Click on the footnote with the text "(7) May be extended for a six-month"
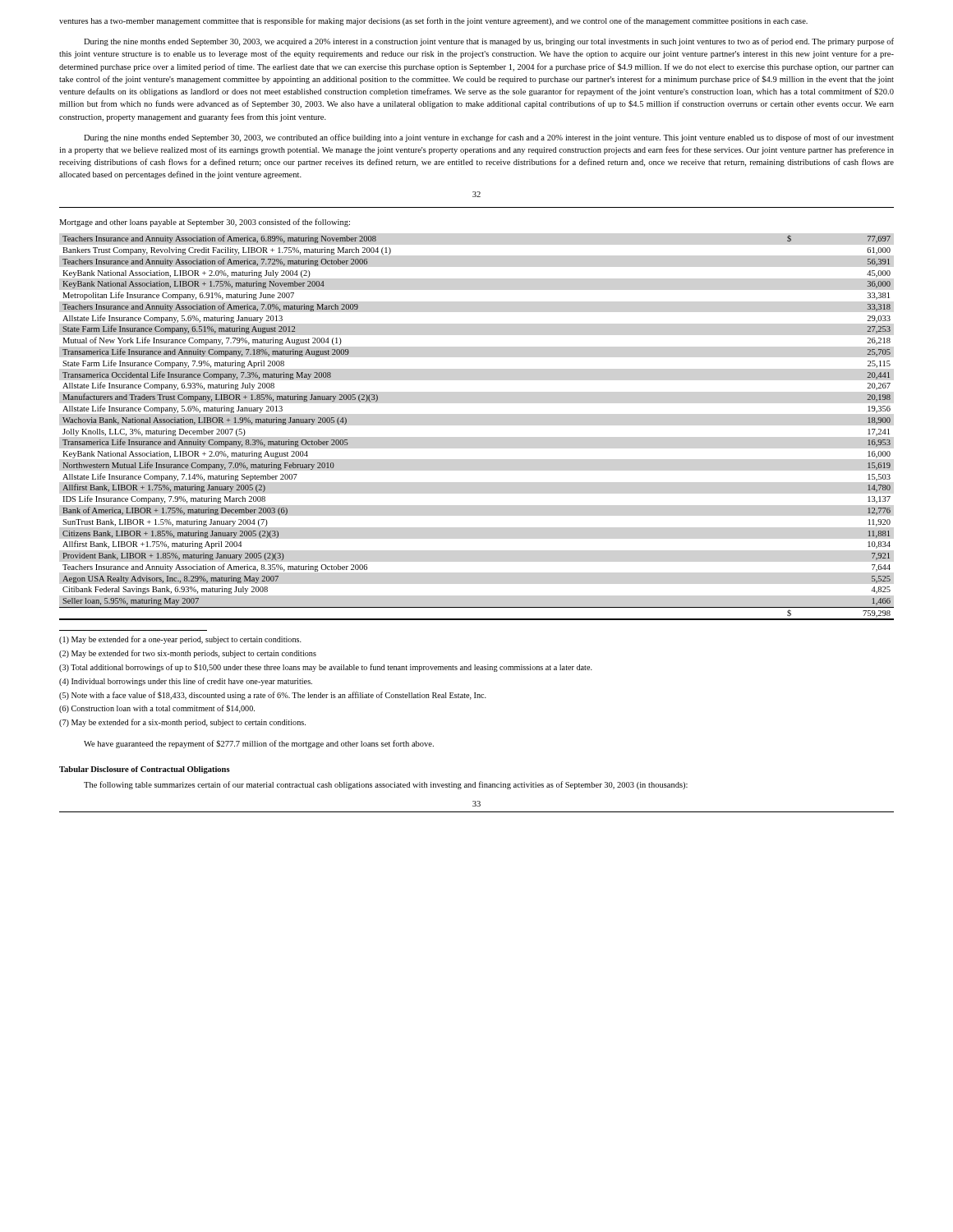 coord(183,722)
